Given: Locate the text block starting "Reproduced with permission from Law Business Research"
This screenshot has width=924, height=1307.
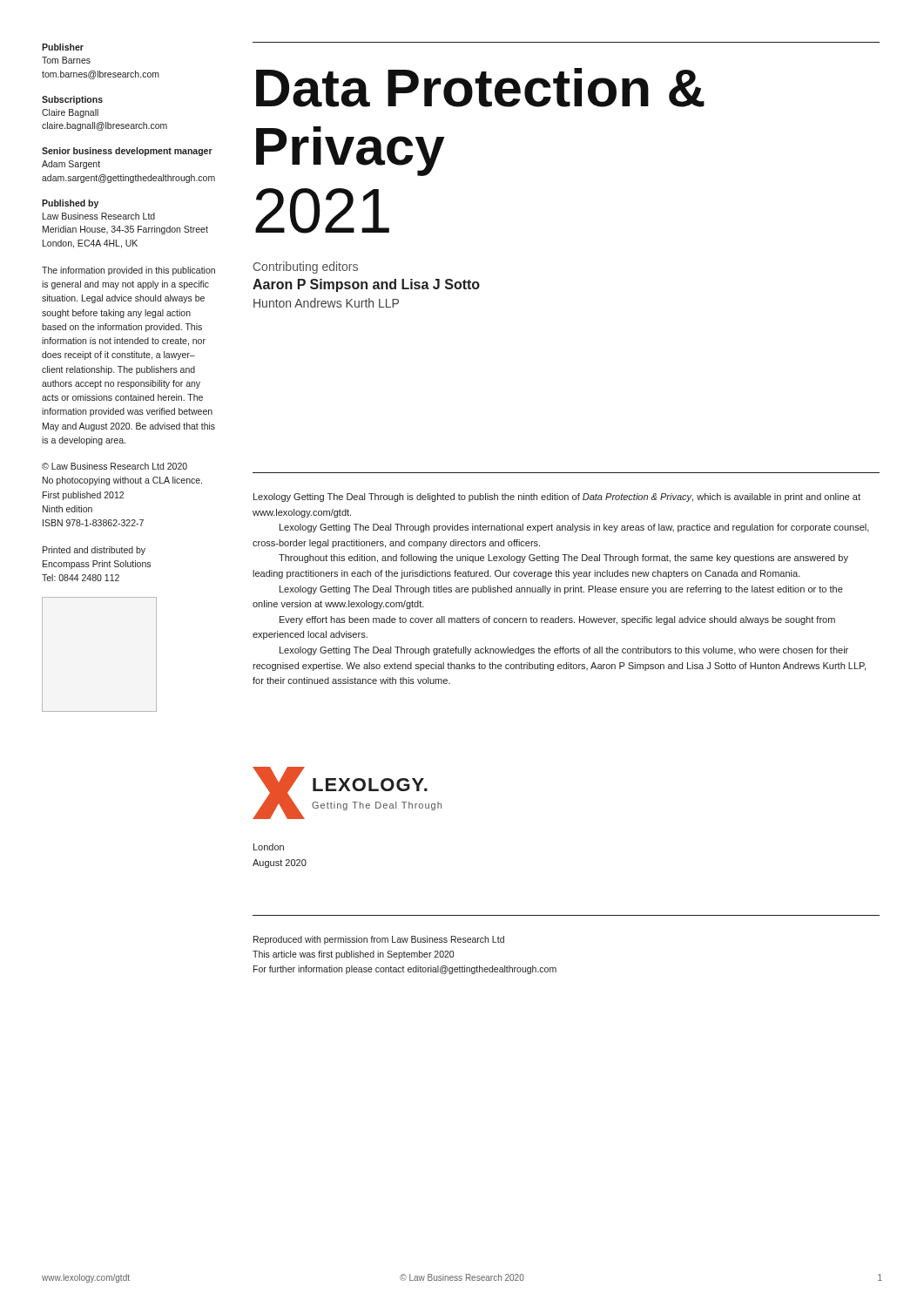Looking at the screenshot, I should 379,940.
